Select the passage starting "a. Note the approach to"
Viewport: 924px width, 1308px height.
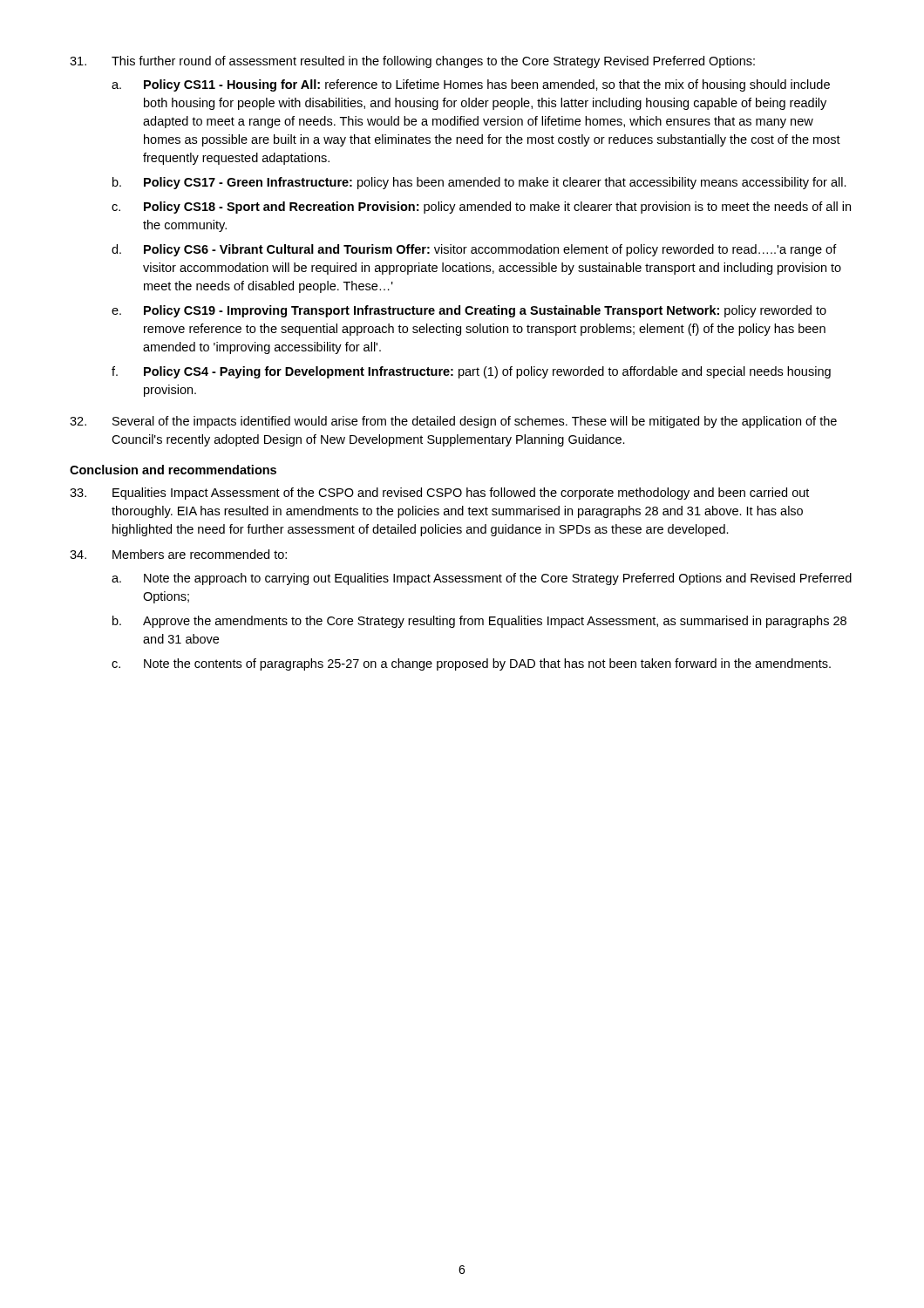pos(483,588)
